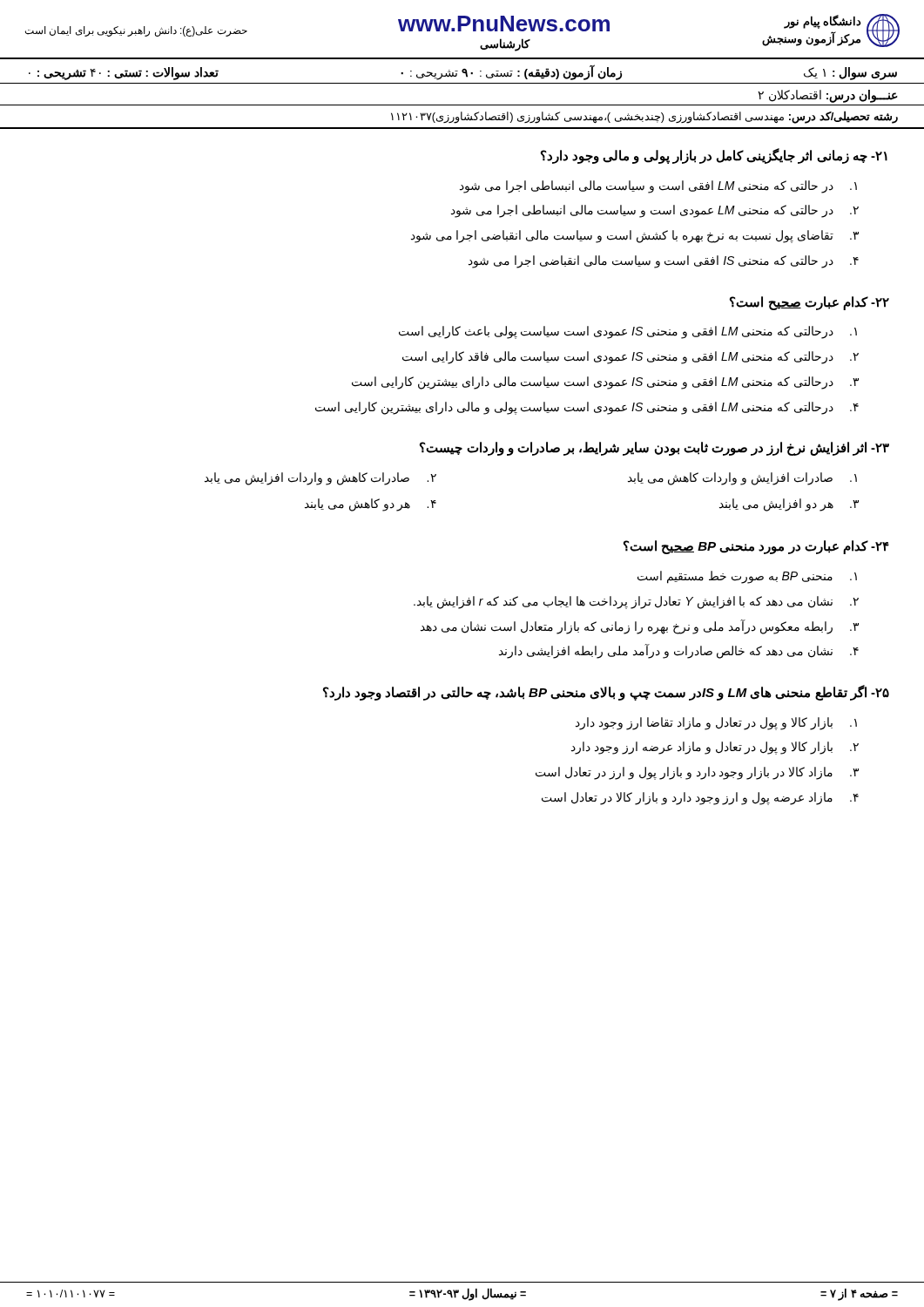The image size is (924, 1307).
Task: Navigate to the element starting "۴. درحالتی که منحنی LM افقی و منحنی"
Action: pos(449,407)
